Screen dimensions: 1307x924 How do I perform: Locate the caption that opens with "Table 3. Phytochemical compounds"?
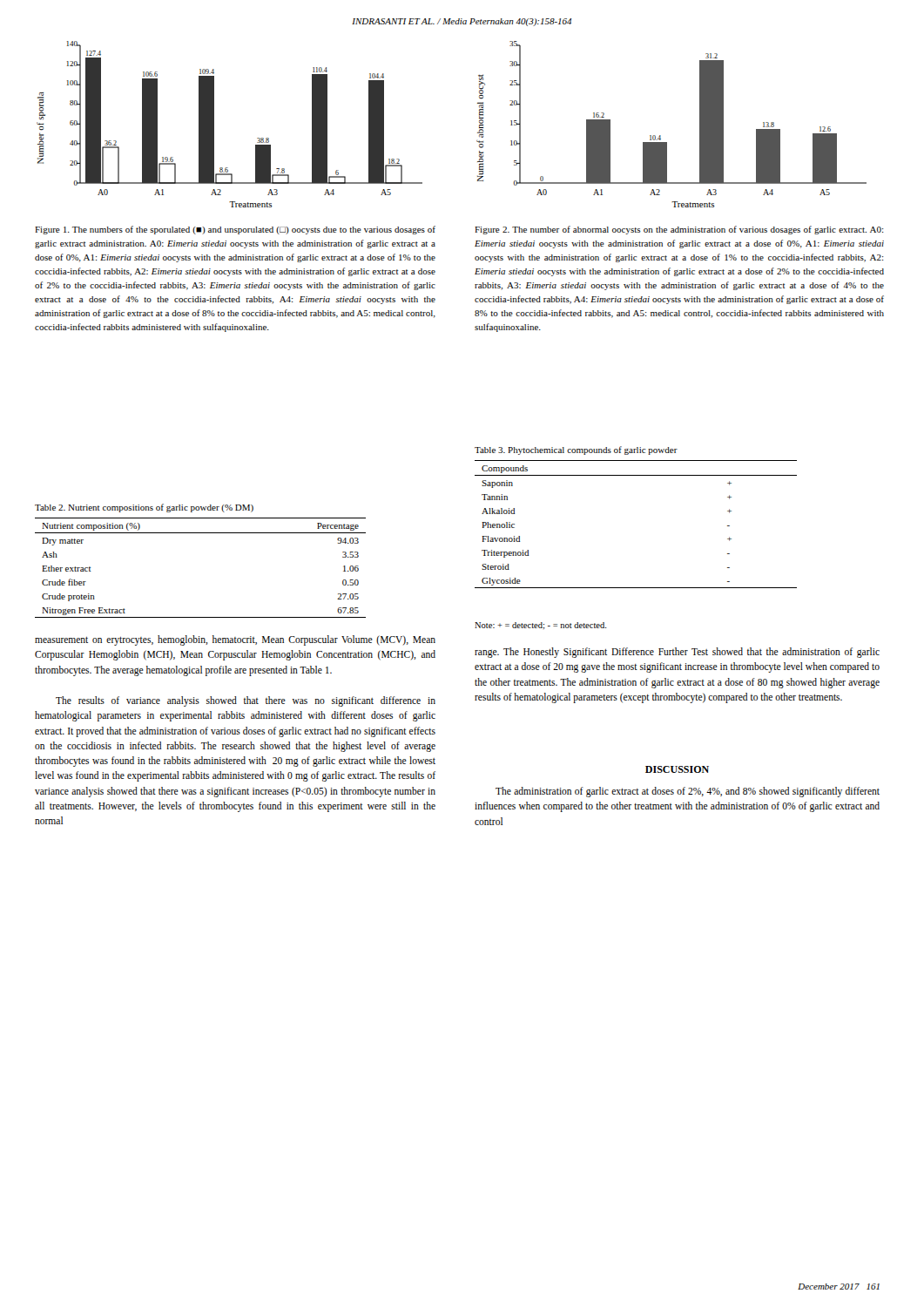coord(576,450)
